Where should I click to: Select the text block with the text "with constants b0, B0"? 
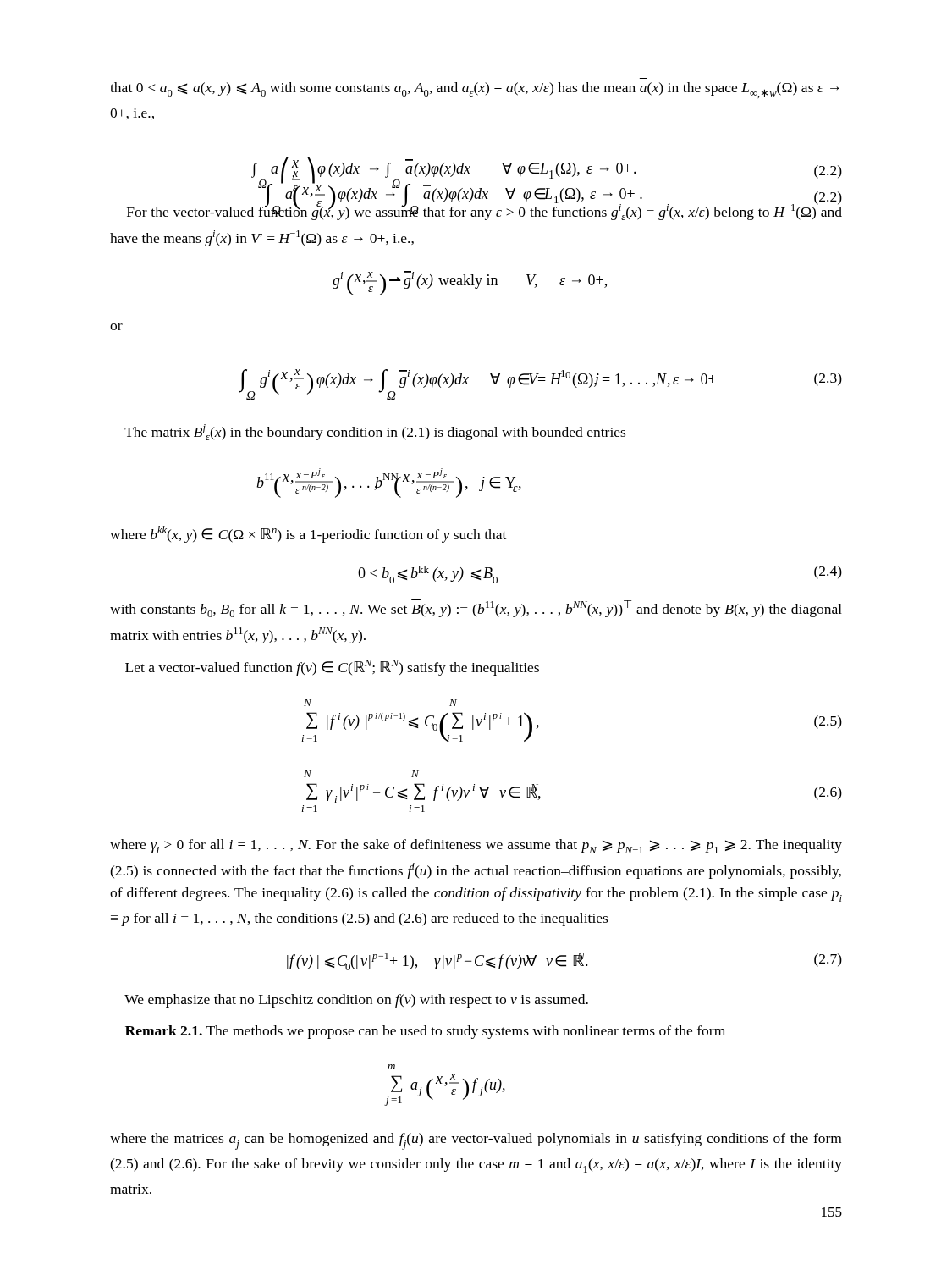click(476, 621)
